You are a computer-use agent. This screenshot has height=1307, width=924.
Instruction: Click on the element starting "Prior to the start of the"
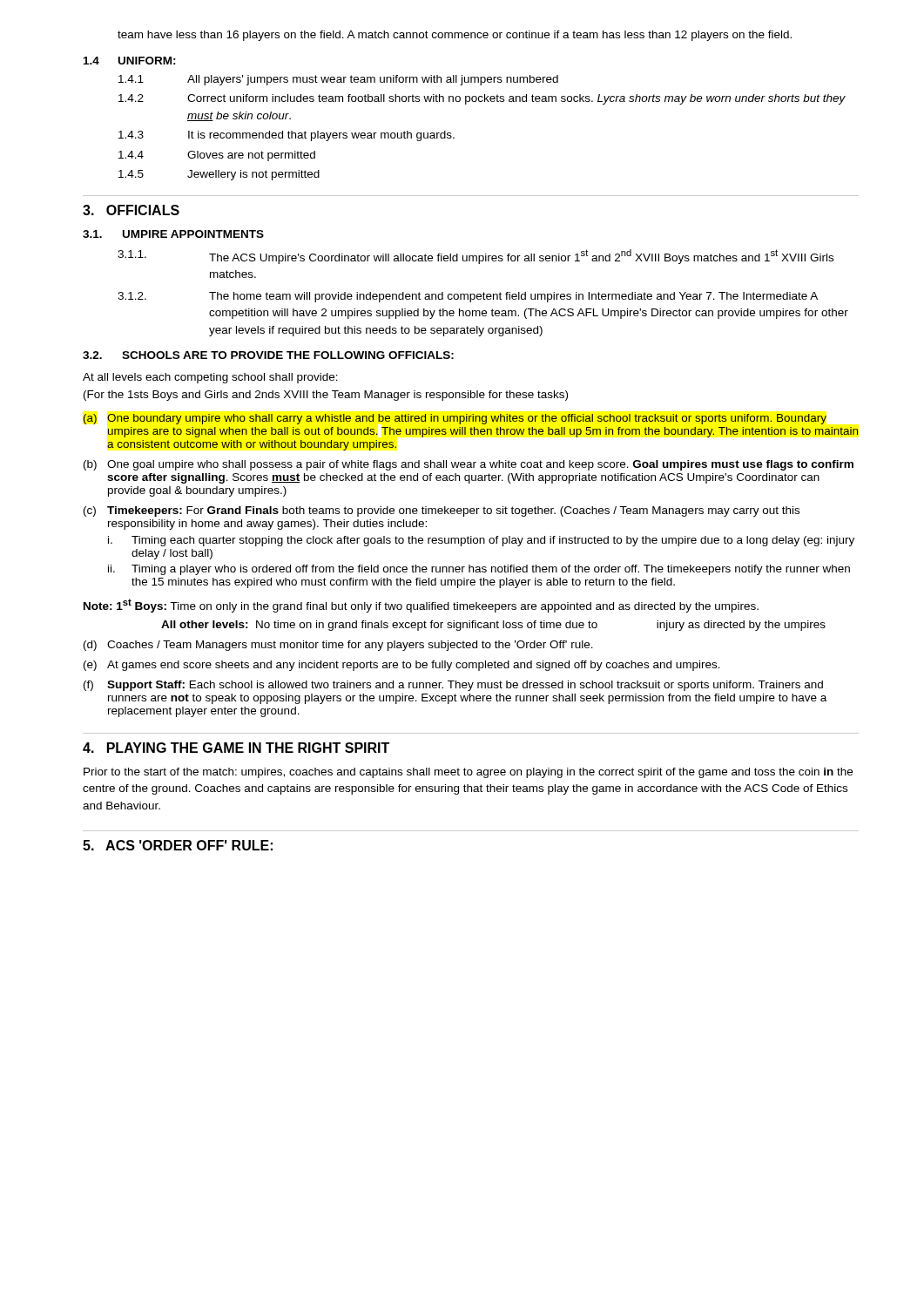(468, 788)
